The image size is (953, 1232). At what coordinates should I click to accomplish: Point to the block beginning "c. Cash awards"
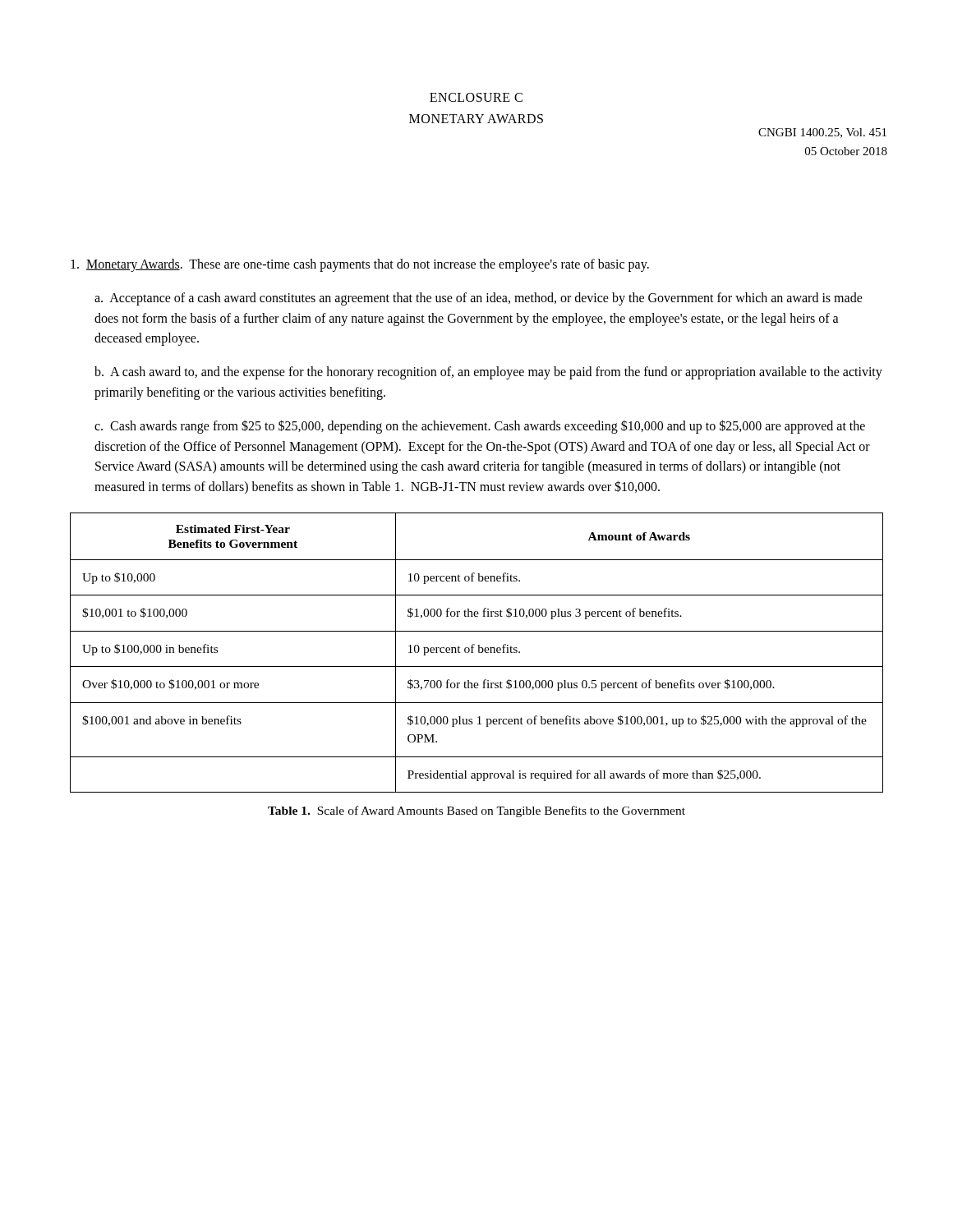pyautogui.click(x=482, y=456)
